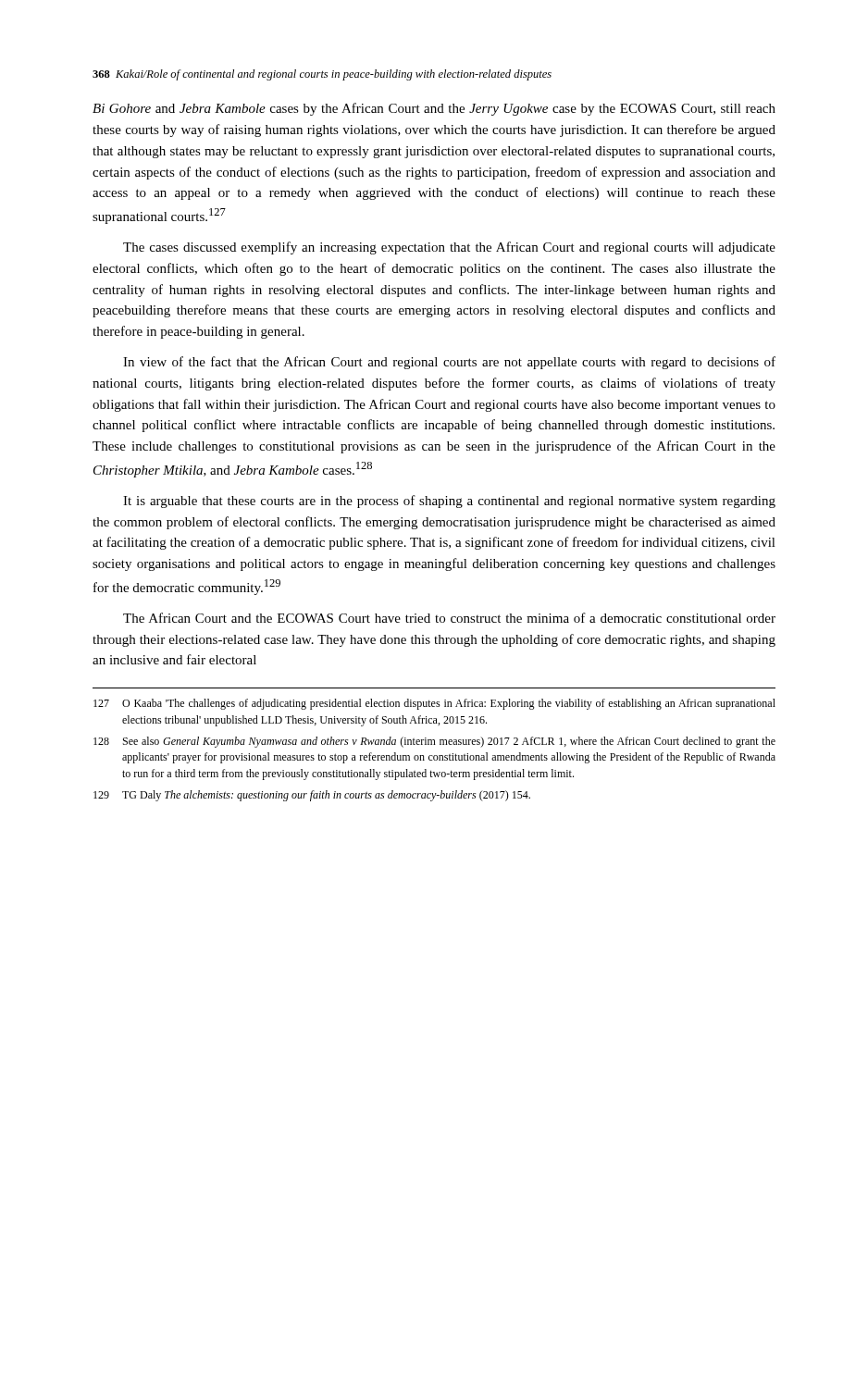Point to the block beginning "The African Court and the ECOWAS Court have"
The width and height of the screenshot is (868, 1388).
point(434,639)
